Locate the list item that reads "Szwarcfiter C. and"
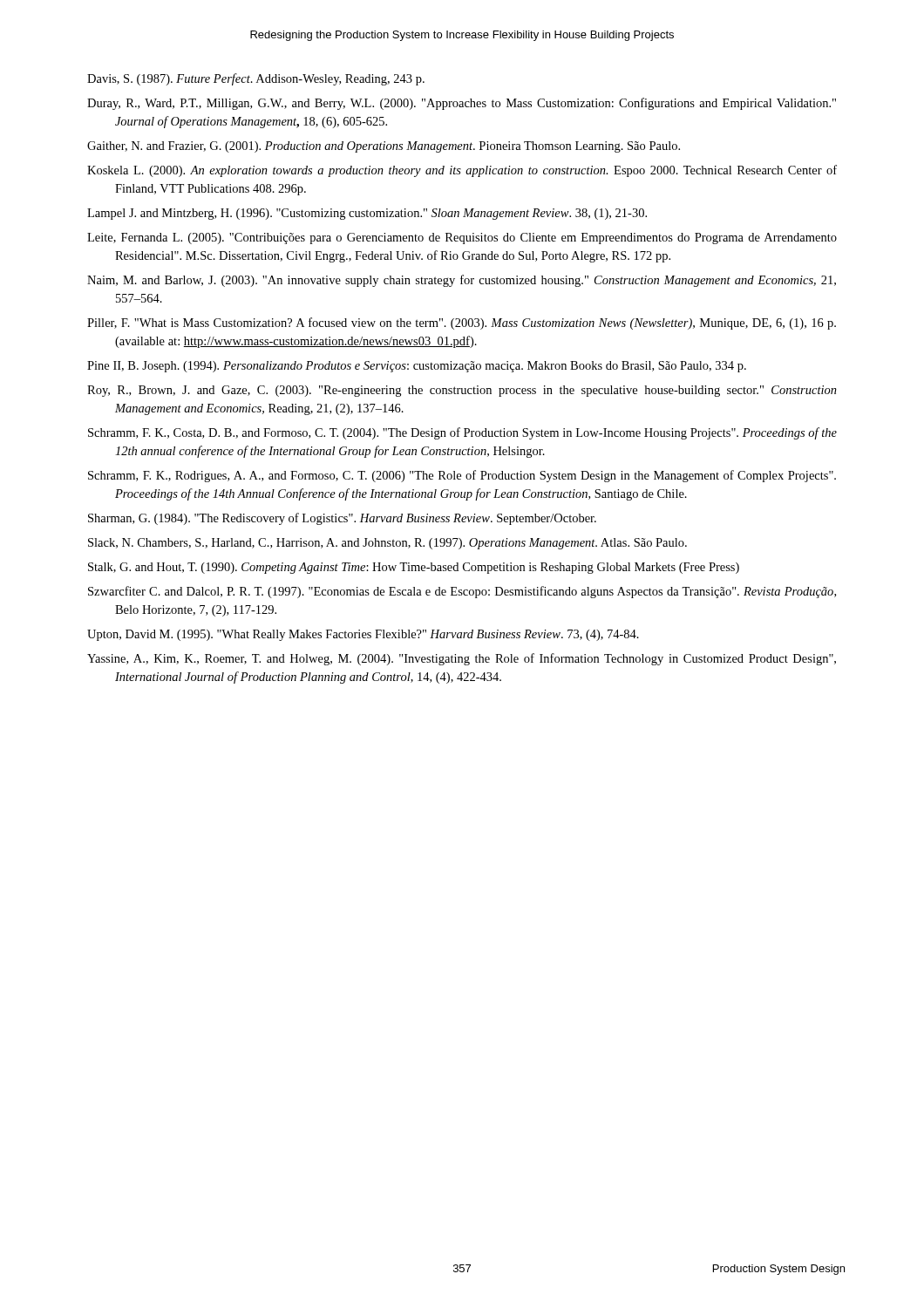 [x=462, y=601]
